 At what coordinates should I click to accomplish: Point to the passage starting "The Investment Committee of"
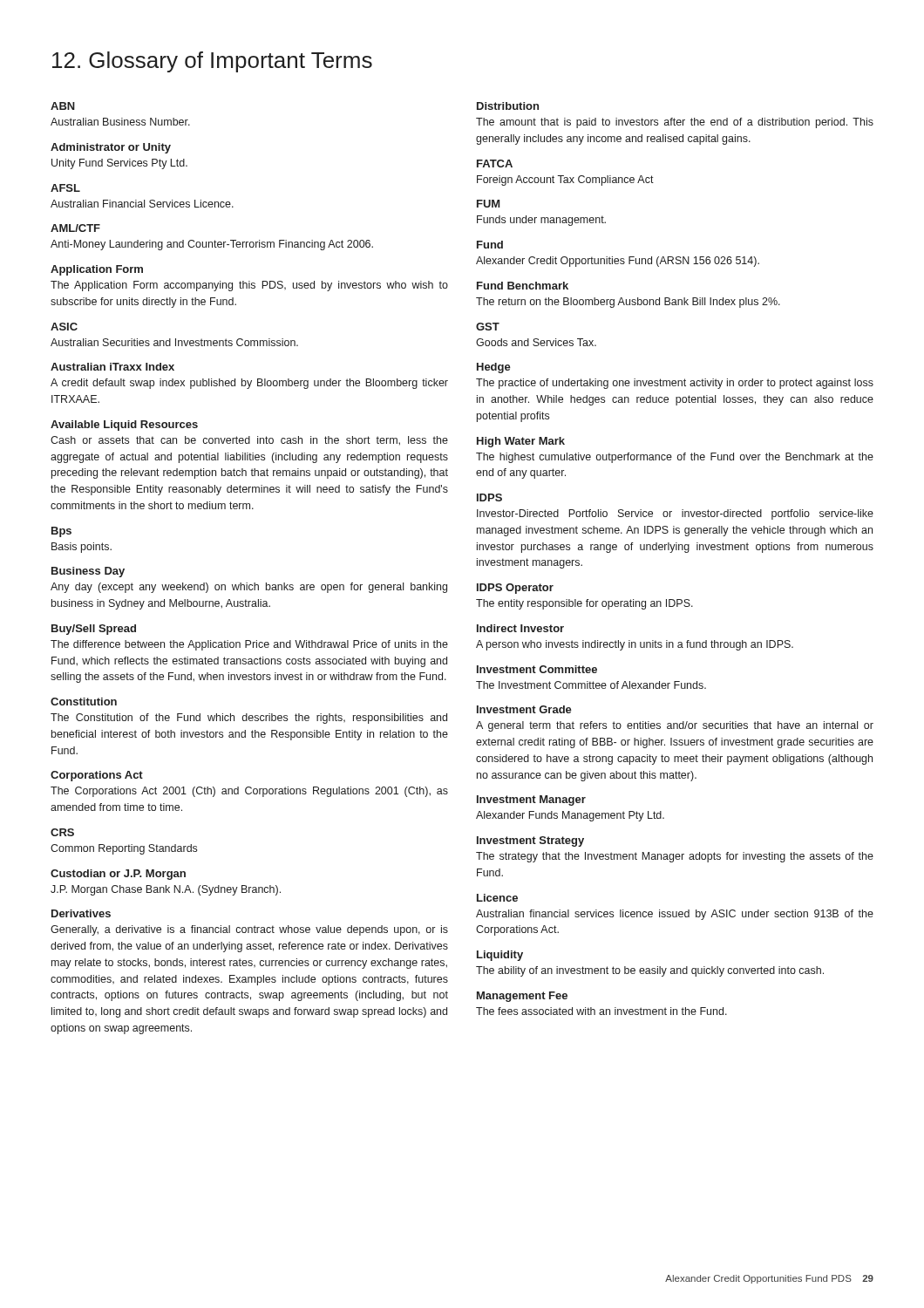(x=675, y=685)
